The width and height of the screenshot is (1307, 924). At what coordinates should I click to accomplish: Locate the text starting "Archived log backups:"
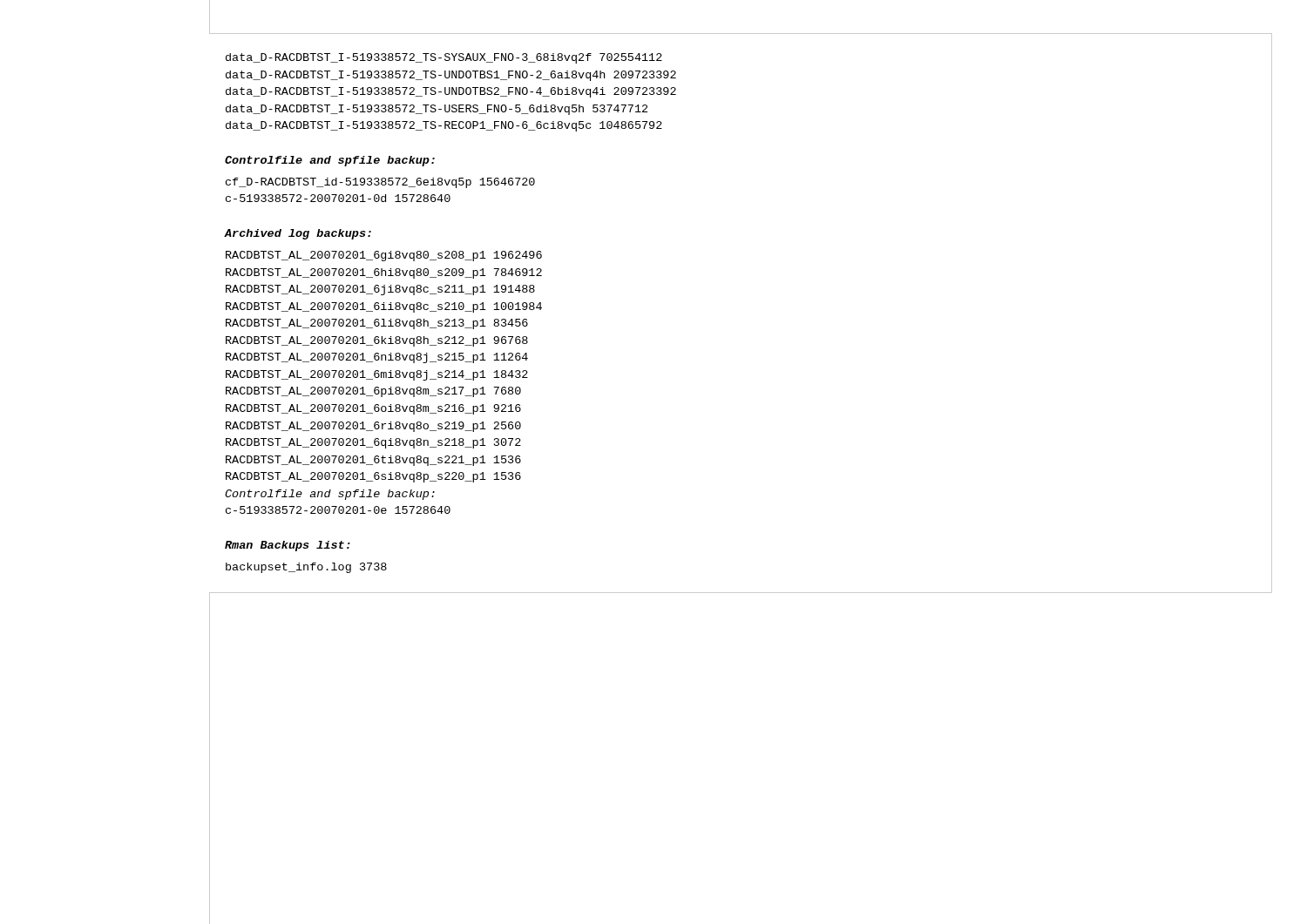(x=298, y=234)
